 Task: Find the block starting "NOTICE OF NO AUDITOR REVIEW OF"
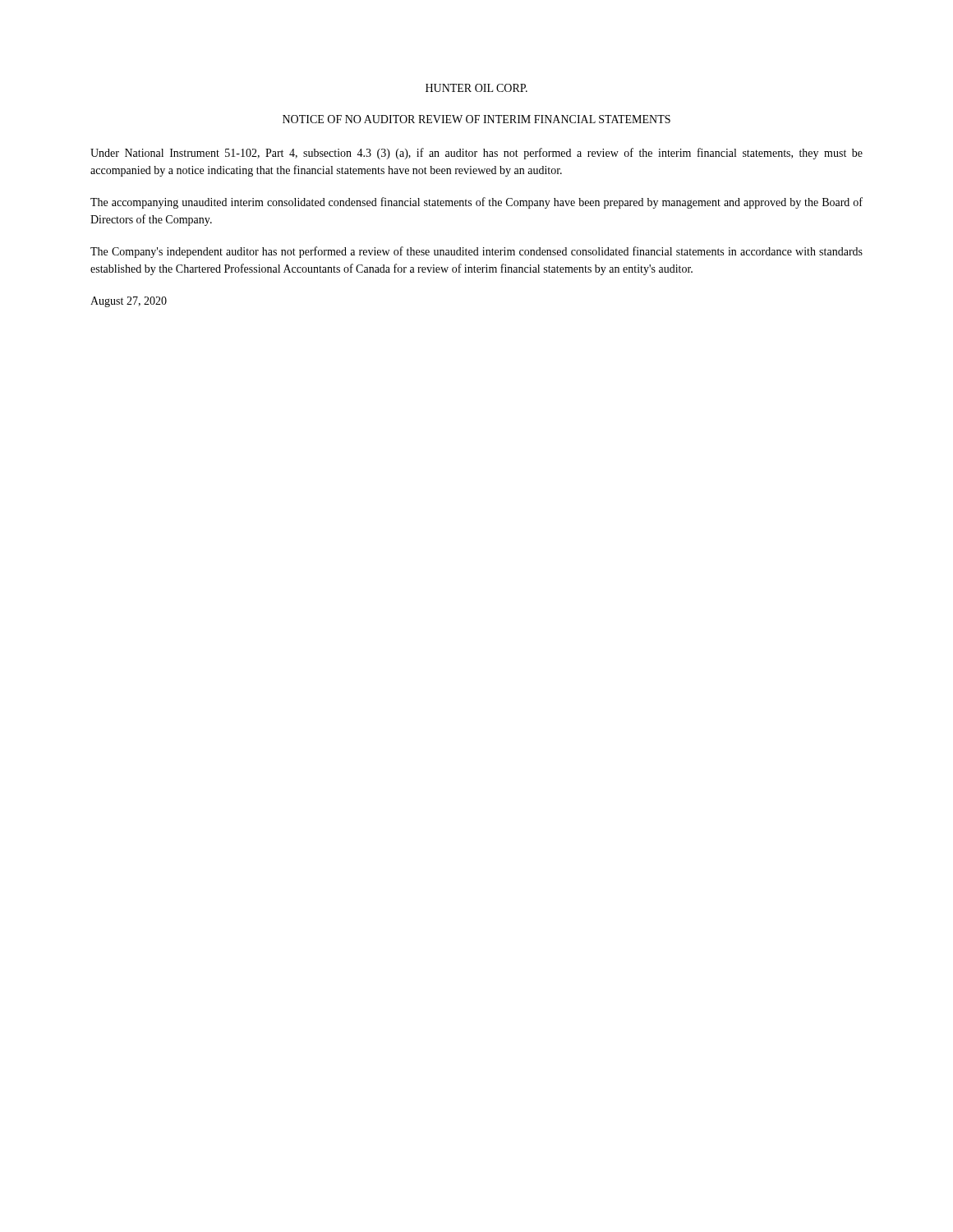(x=476, y=120)
